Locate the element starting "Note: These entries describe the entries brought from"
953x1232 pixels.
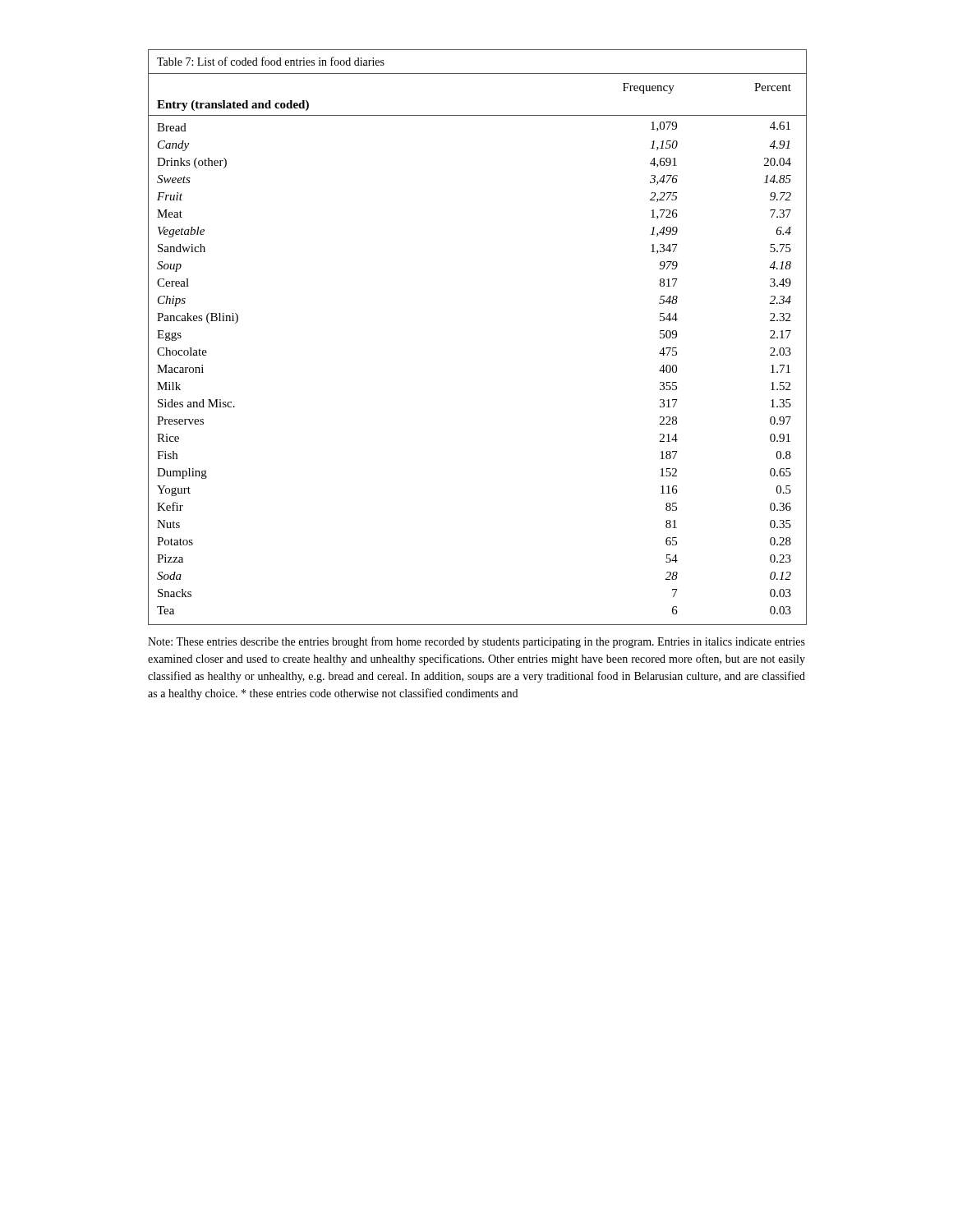coord(476,668)
